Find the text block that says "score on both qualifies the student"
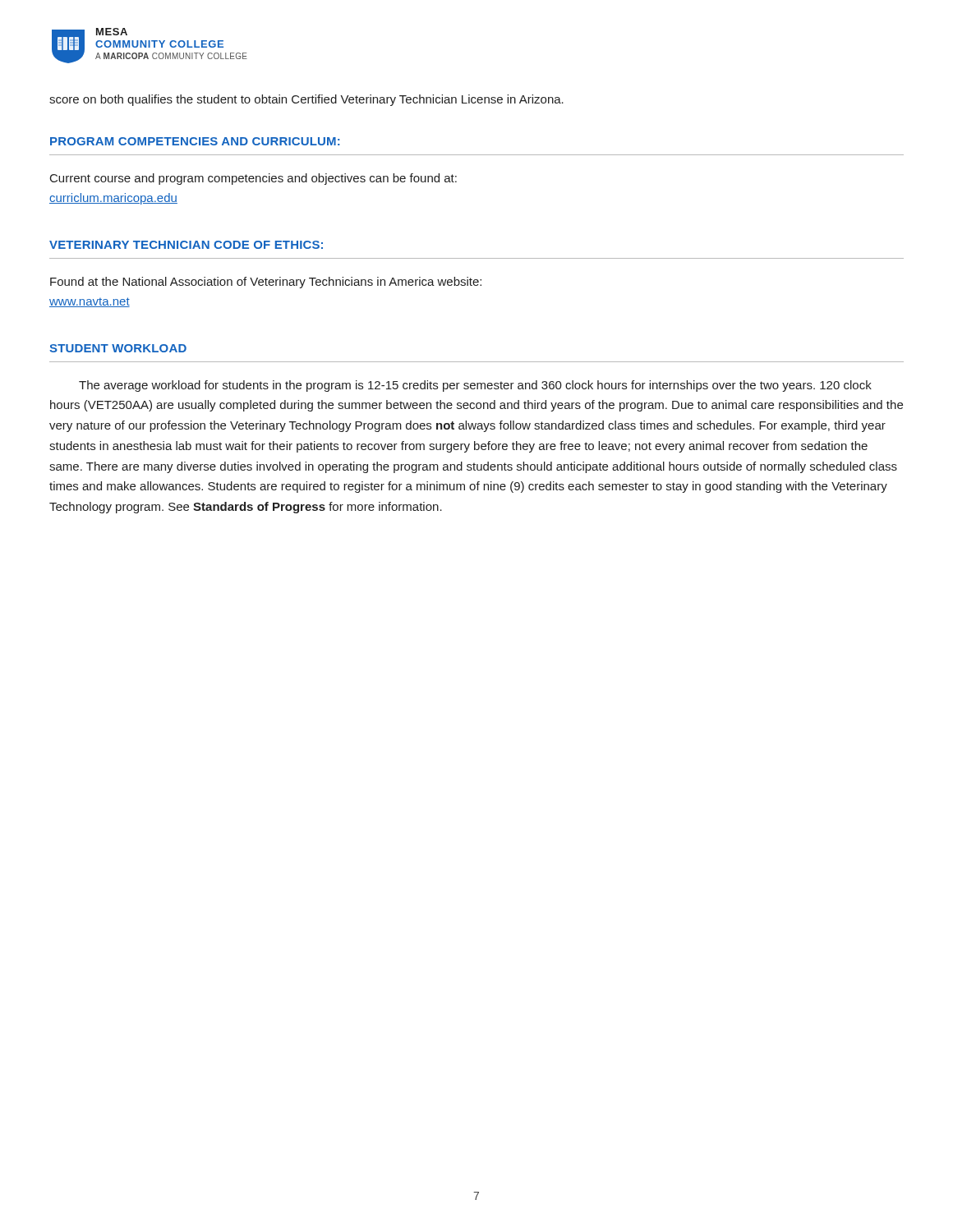 (x=307, y=99)
